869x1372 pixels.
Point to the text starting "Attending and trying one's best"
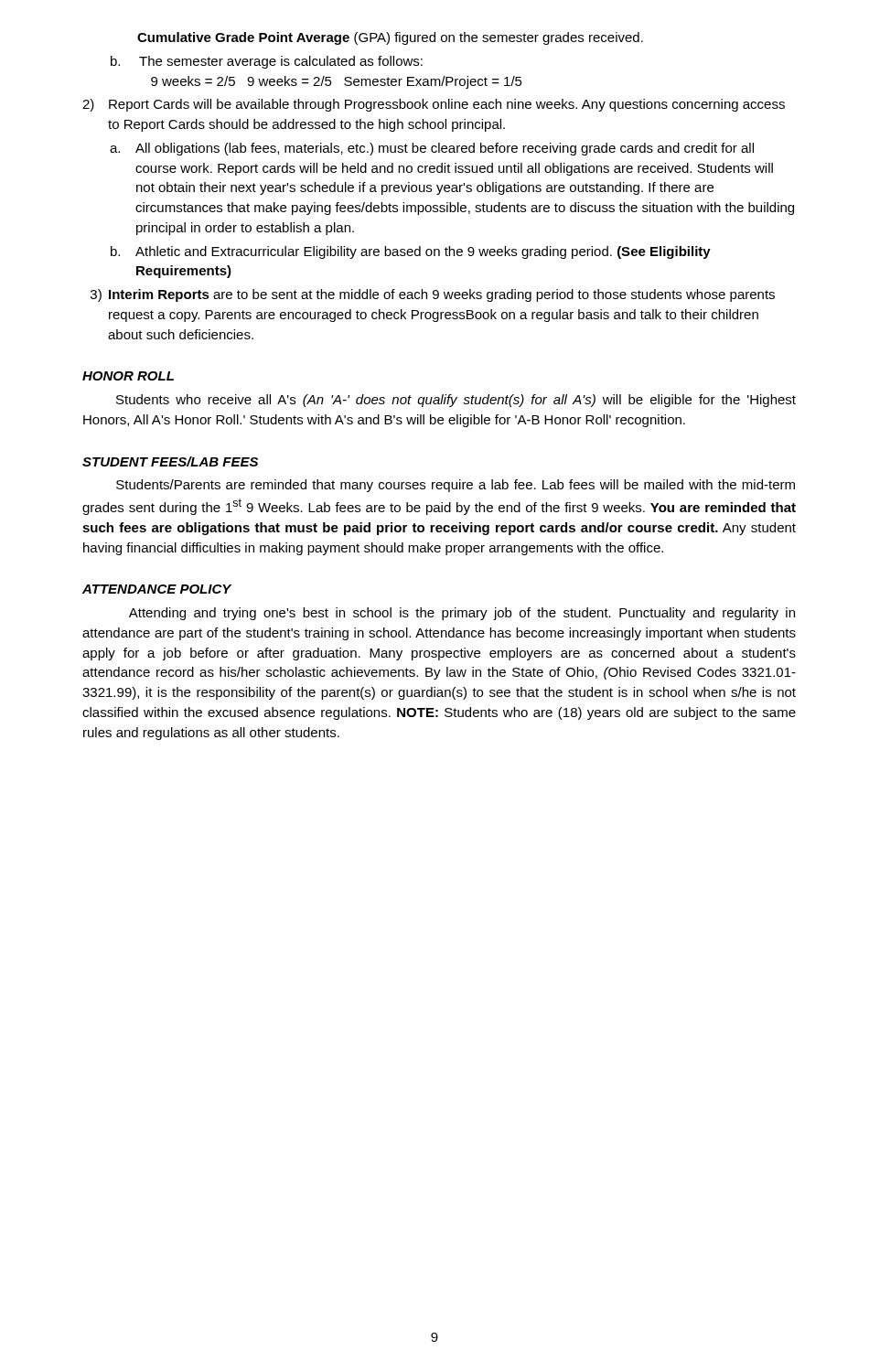click(x=439, y=672)
